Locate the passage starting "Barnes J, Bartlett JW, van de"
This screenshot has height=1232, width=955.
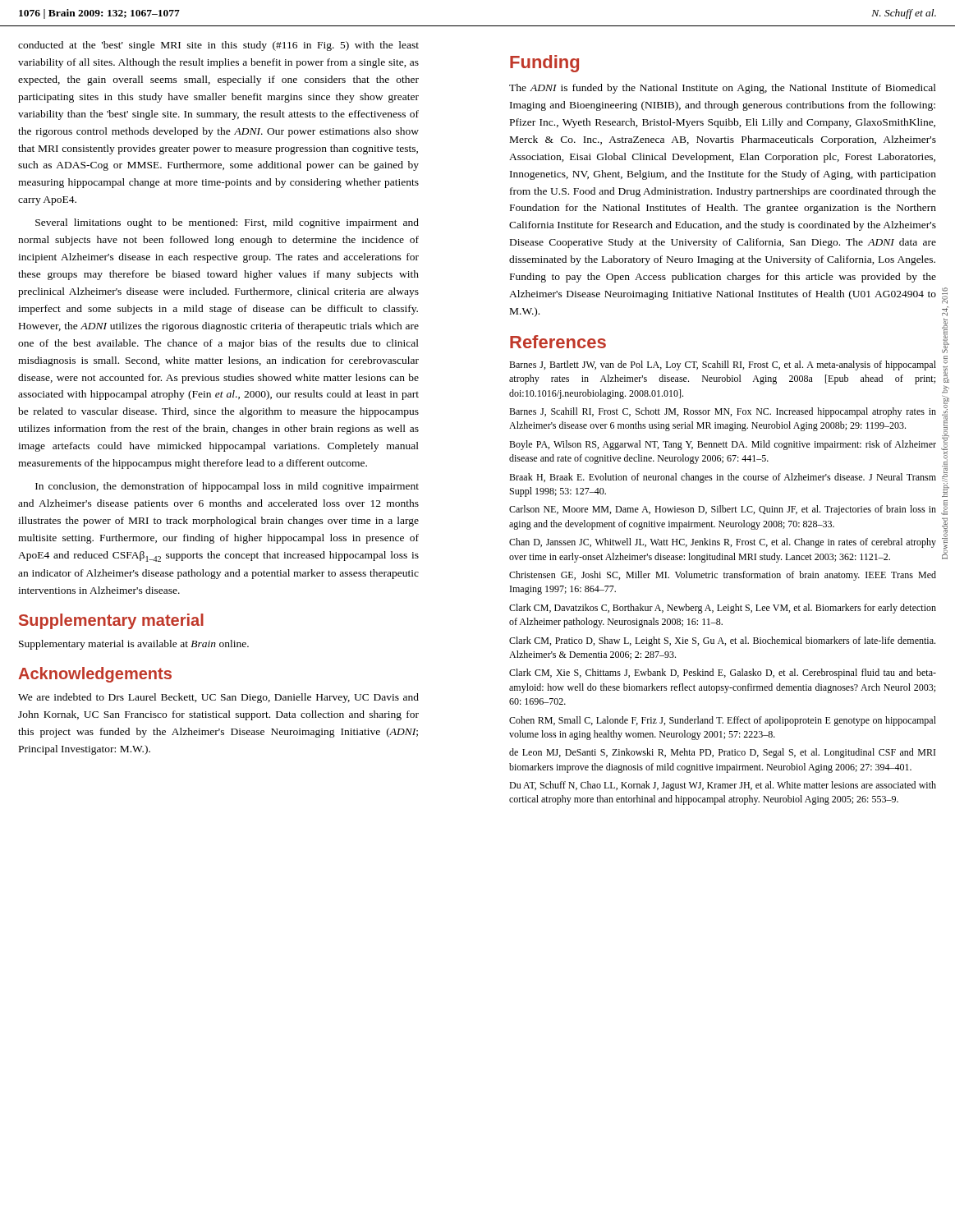[723, 379]
